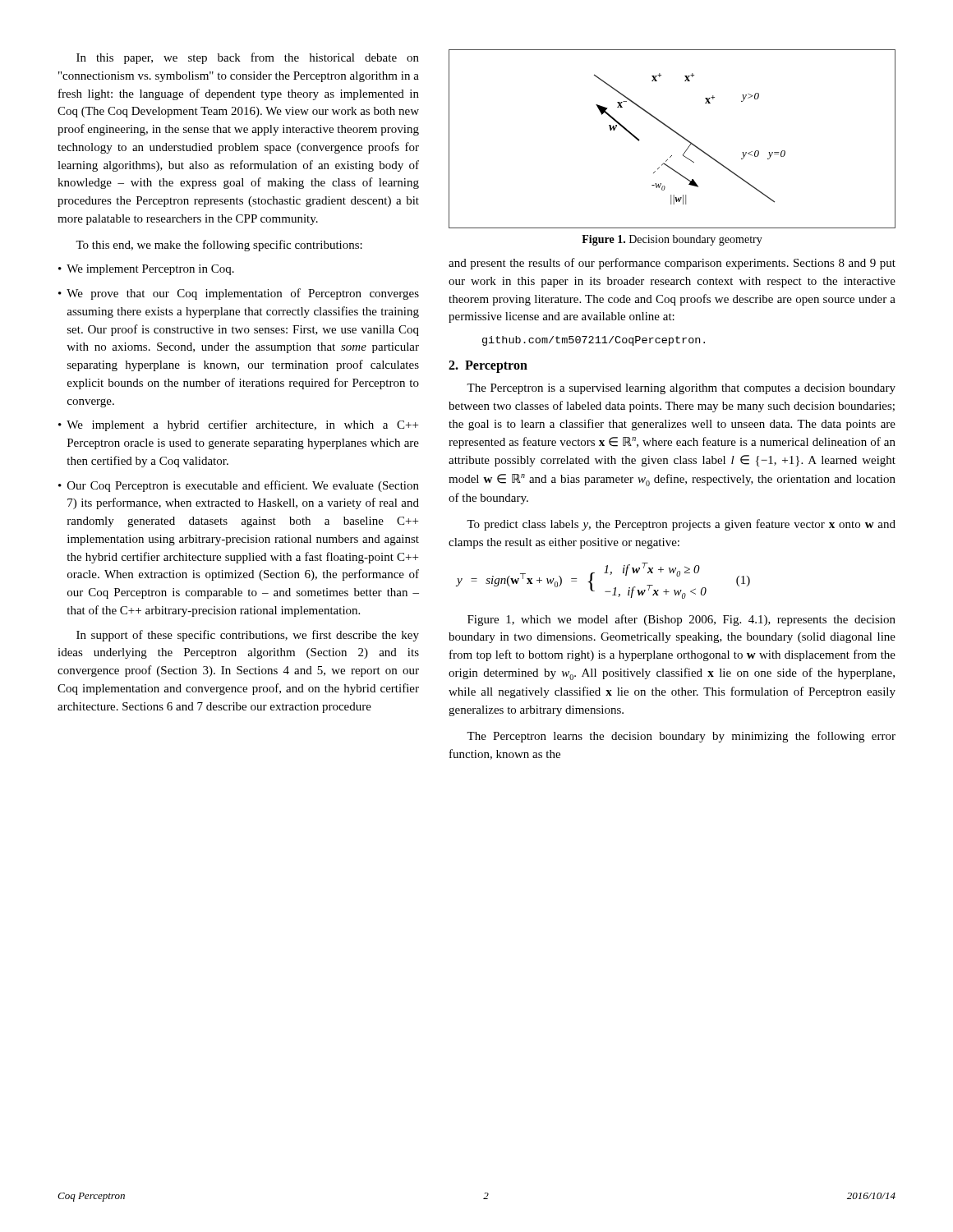Viewport: 953px width, 1232px height.
Task: Click on the block starting "The Perceptron learns the decision boundary by"
Action: point(672,745)
